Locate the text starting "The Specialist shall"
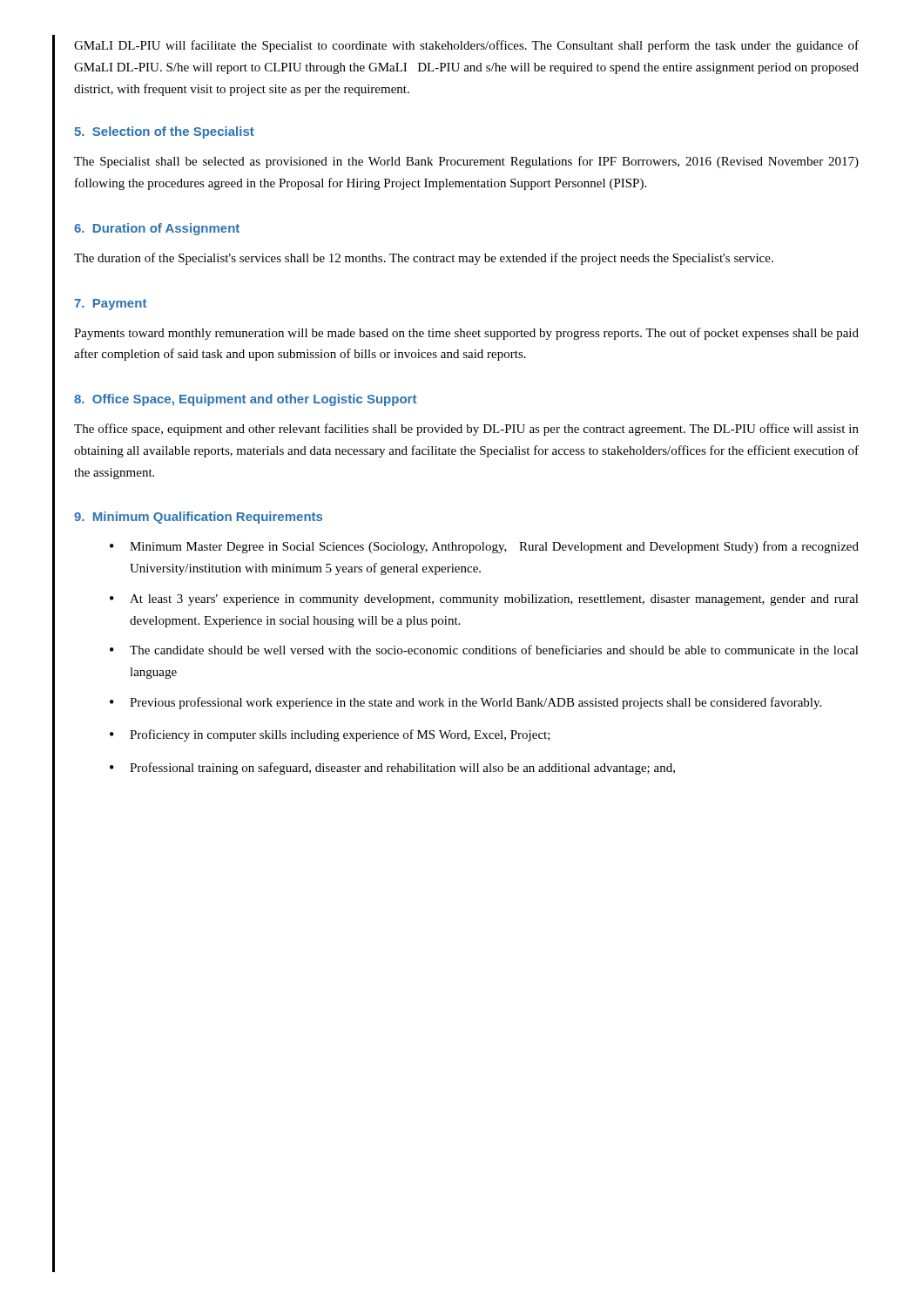This screenshot has height=1307, width=924. tap(466, 172)
